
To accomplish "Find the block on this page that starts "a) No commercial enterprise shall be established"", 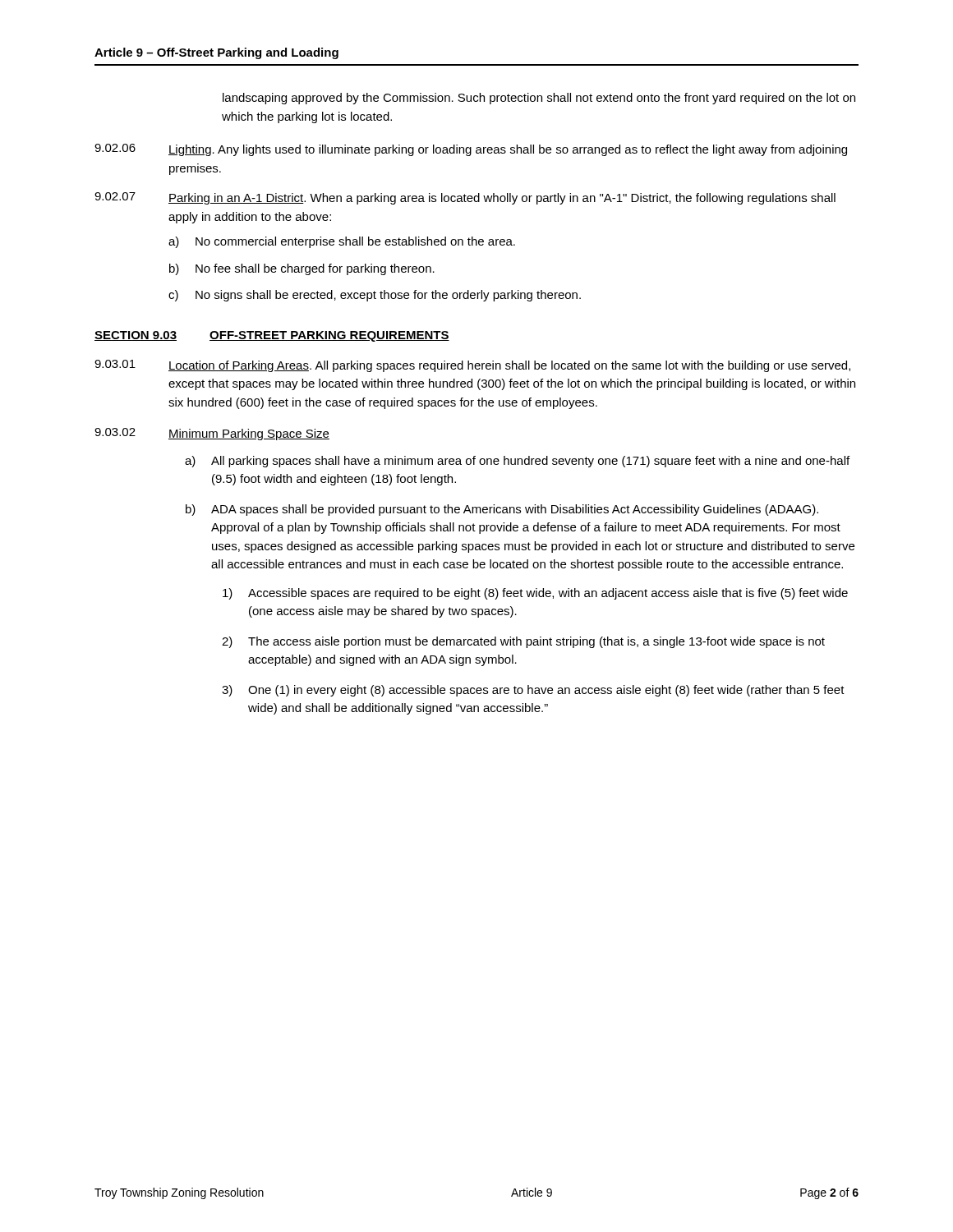I will 513,242.
